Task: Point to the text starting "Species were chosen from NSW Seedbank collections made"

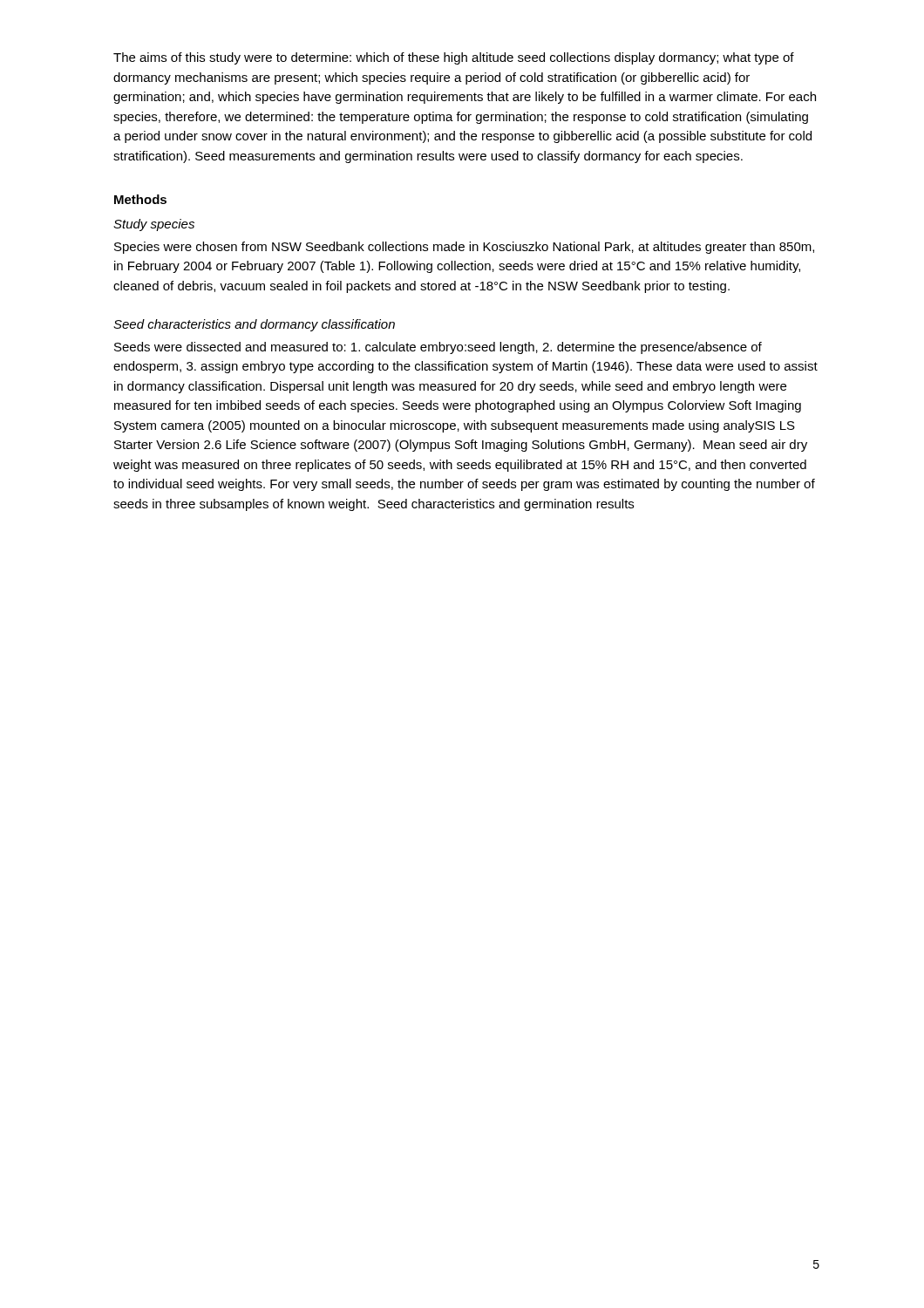Action: pyautogui.click(x=464, y=266)
